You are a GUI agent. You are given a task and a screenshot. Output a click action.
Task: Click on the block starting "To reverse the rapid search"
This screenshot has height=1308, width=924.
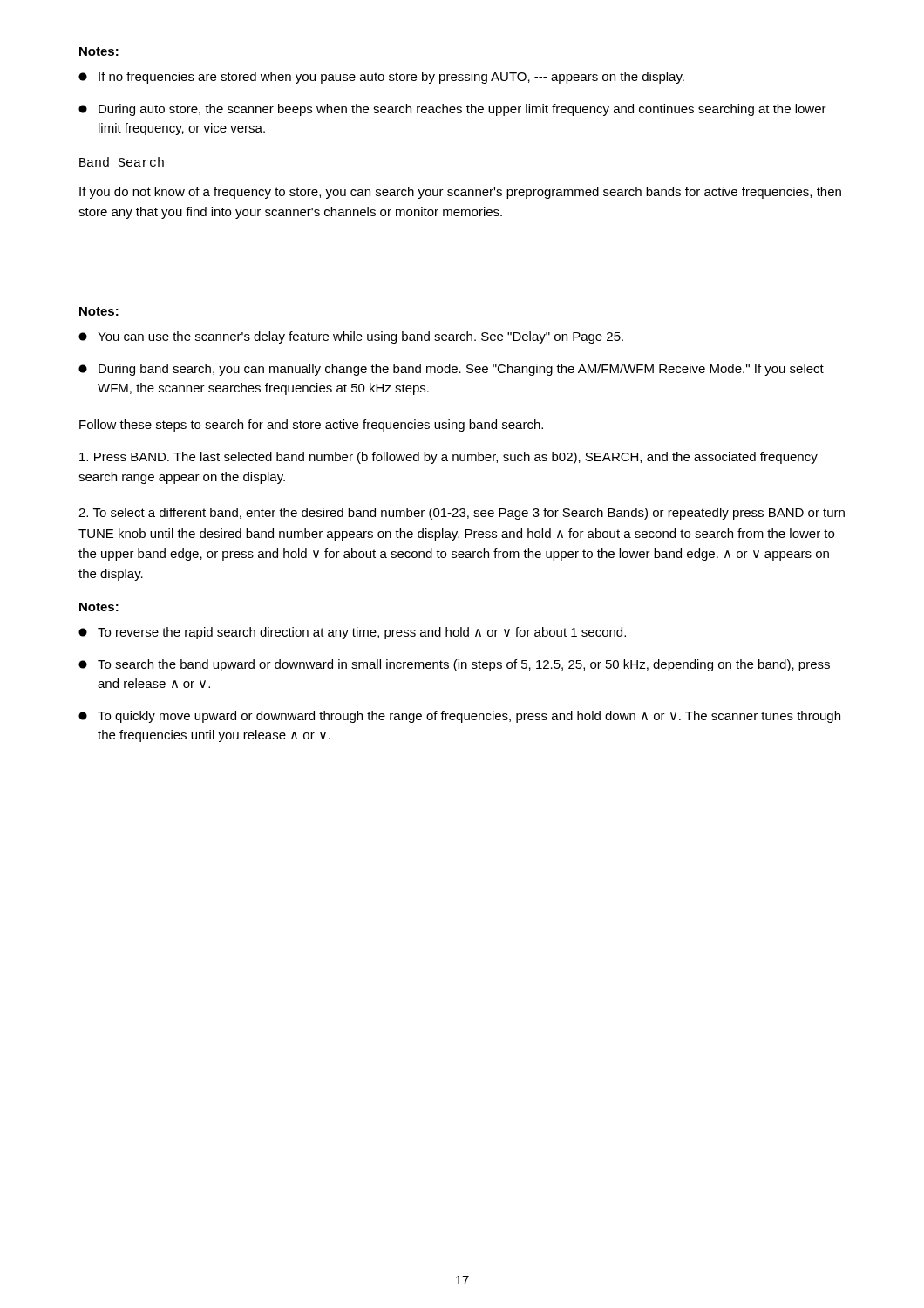462,633
